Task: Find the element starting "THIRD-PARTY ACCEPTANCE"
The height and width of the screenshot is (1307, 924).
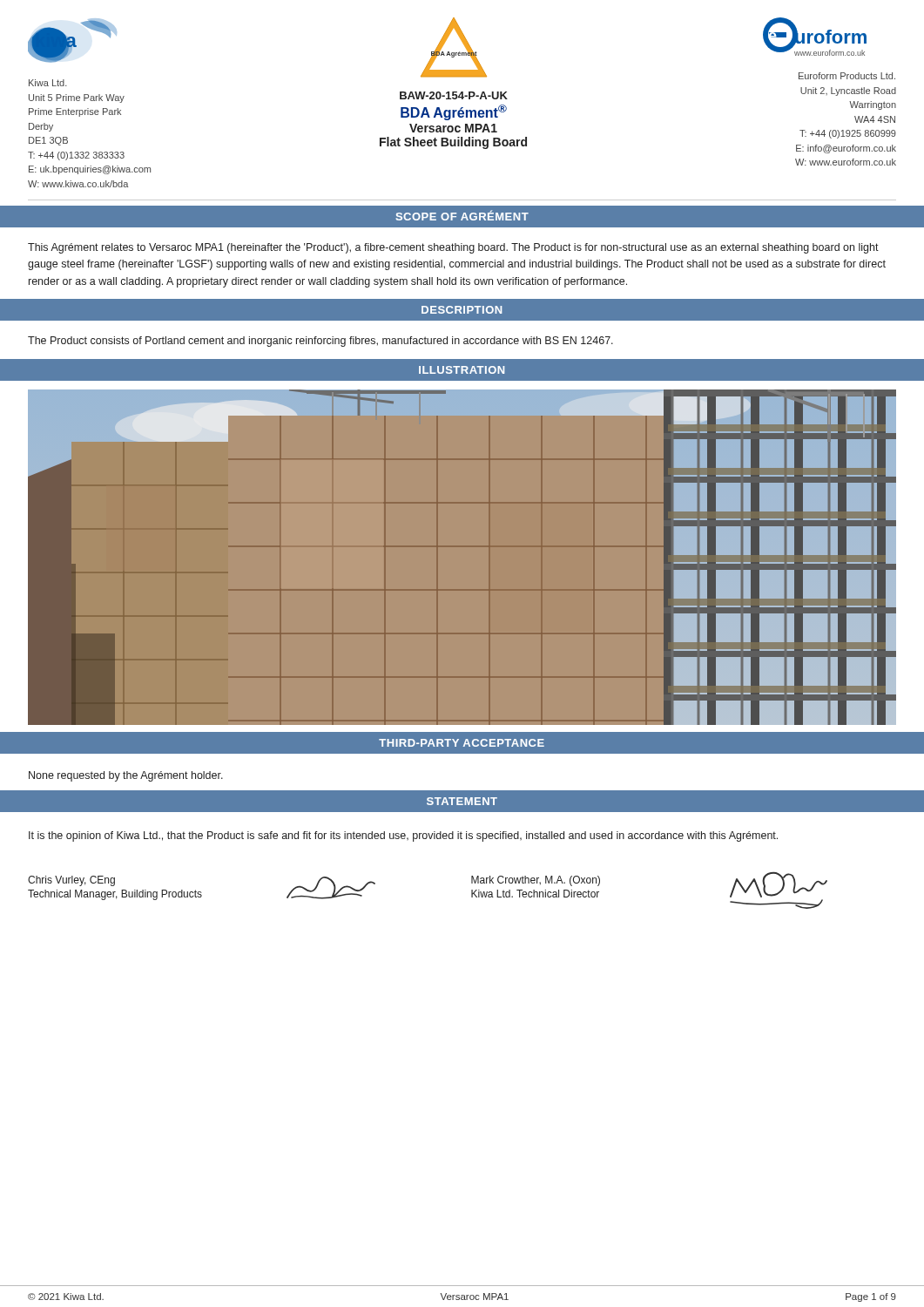Action: pos(462,742)
